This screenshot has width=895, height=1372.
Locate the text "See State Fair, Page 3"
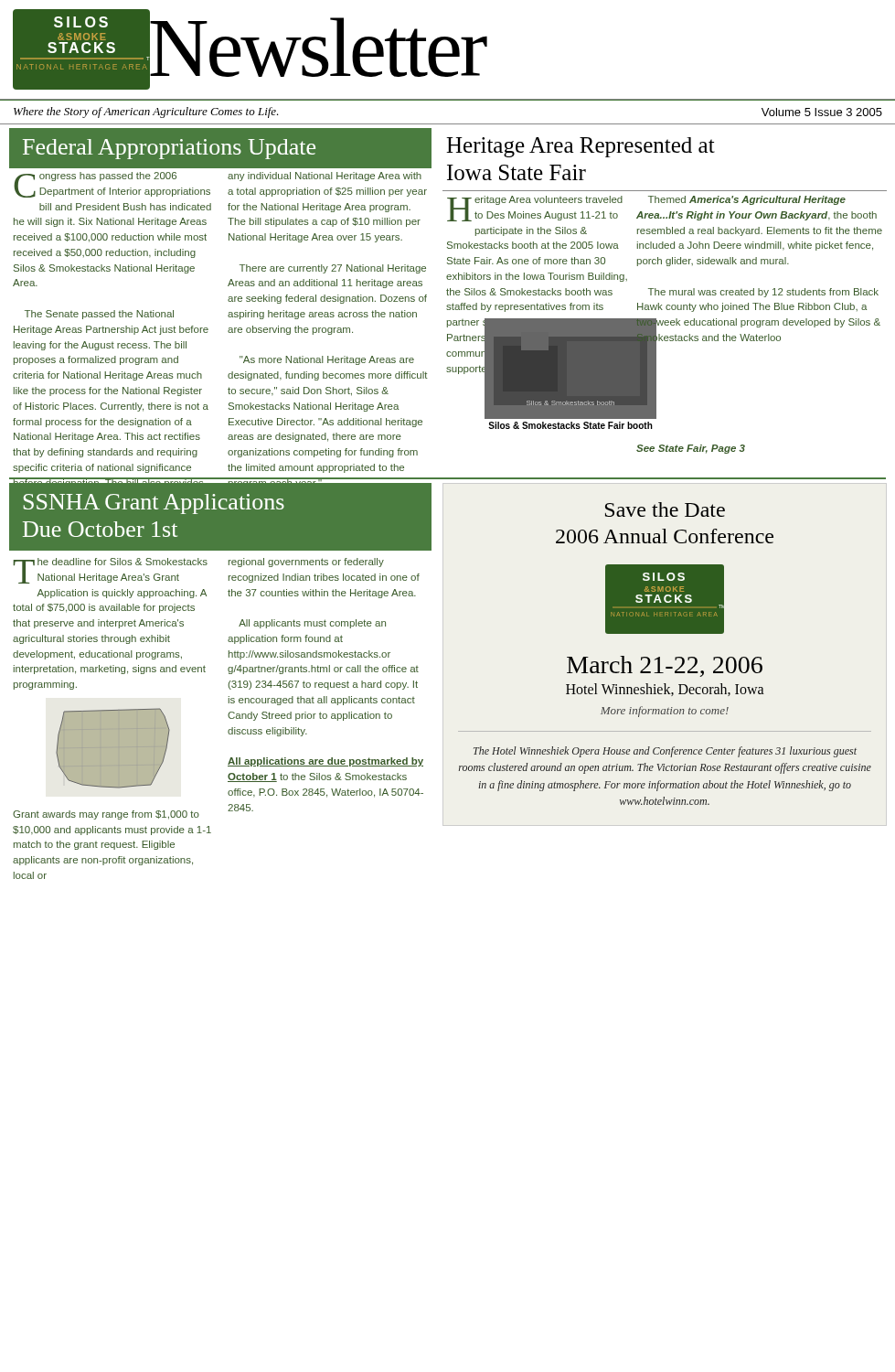691,448
